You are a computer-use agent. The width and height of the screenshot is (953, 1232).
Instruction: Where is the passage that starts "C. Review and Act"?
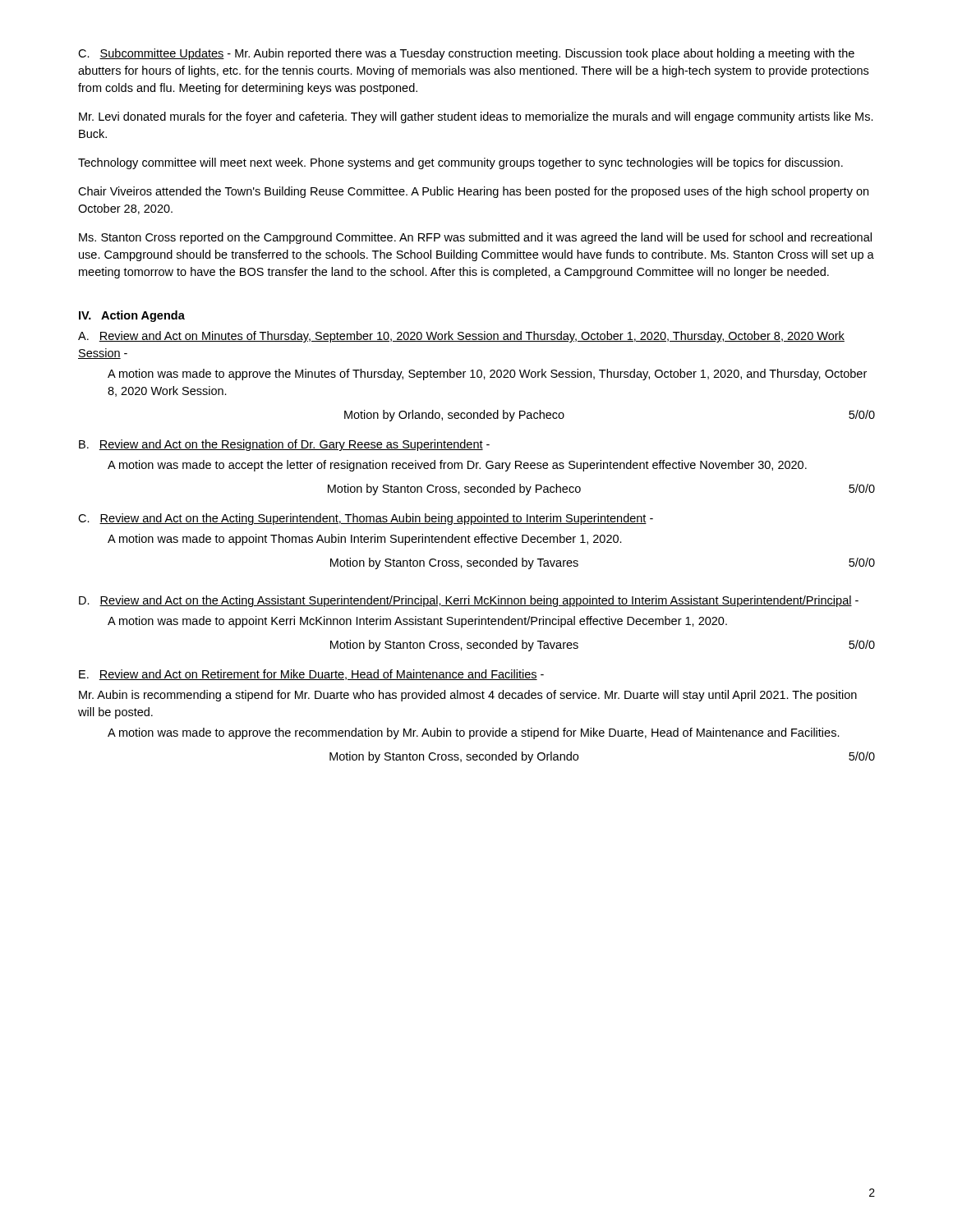(366, 518)
